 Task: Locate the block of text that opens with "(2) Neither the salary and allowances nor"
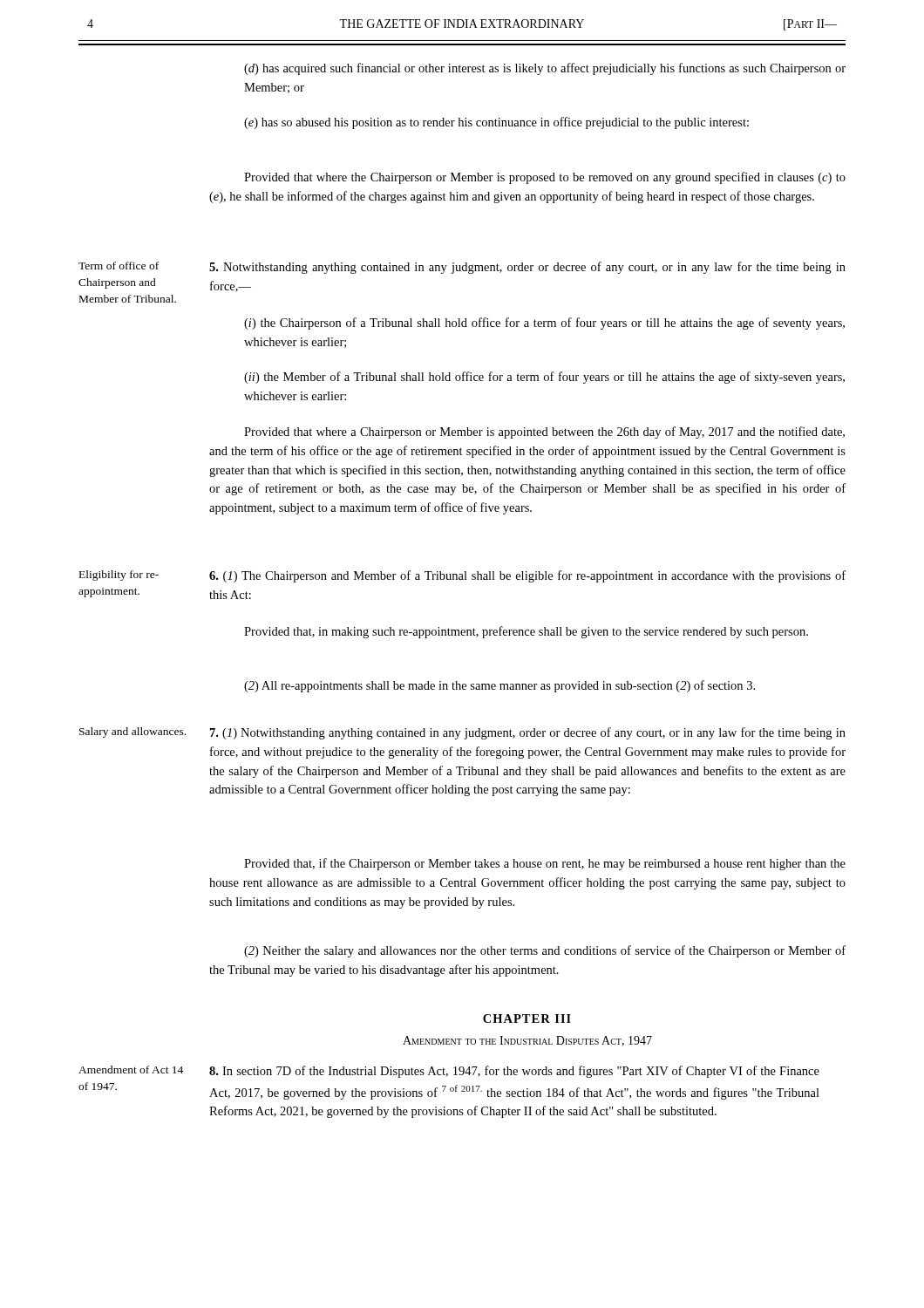527,961
